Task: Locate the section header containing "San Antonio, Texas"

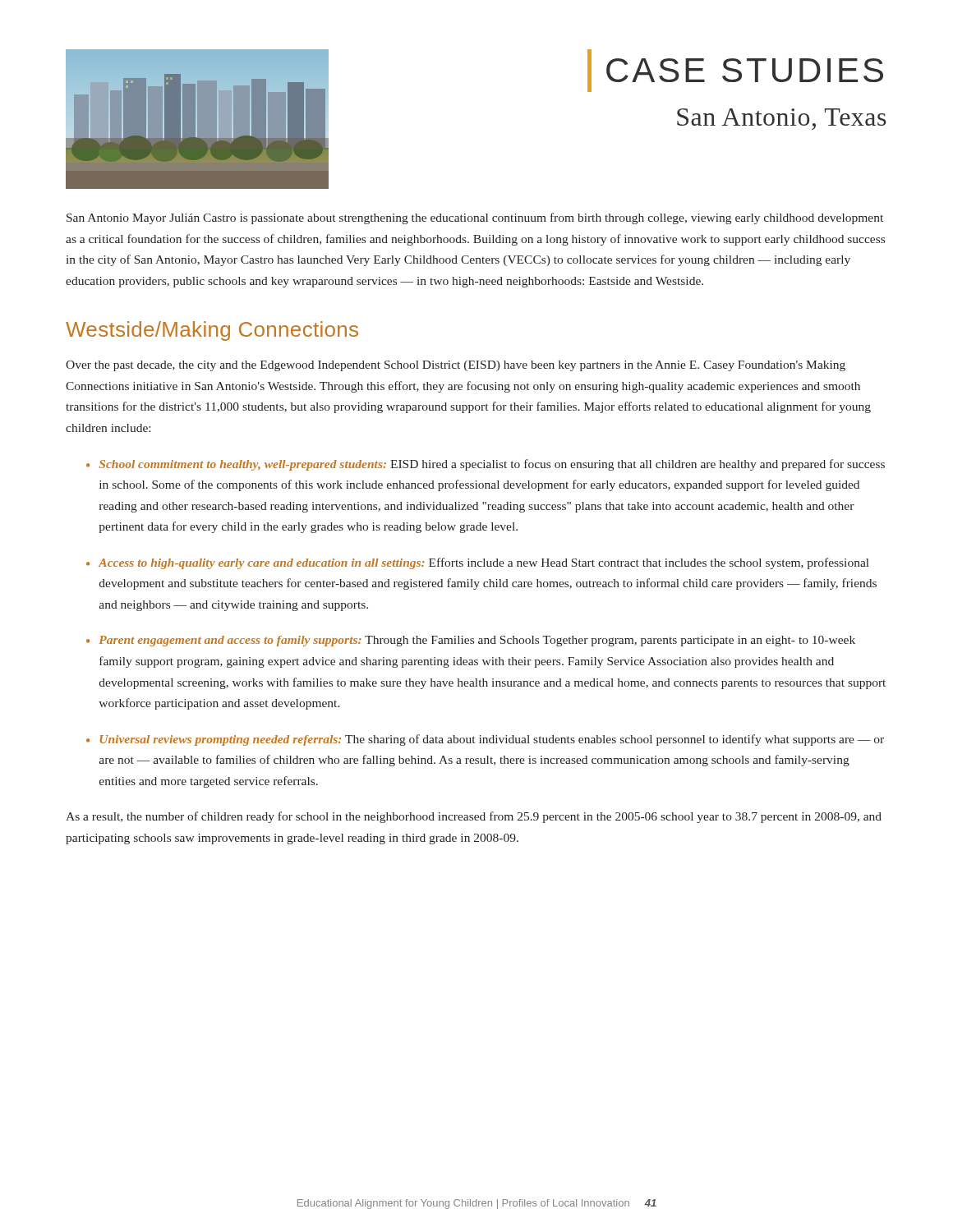Action: (781, 117)
